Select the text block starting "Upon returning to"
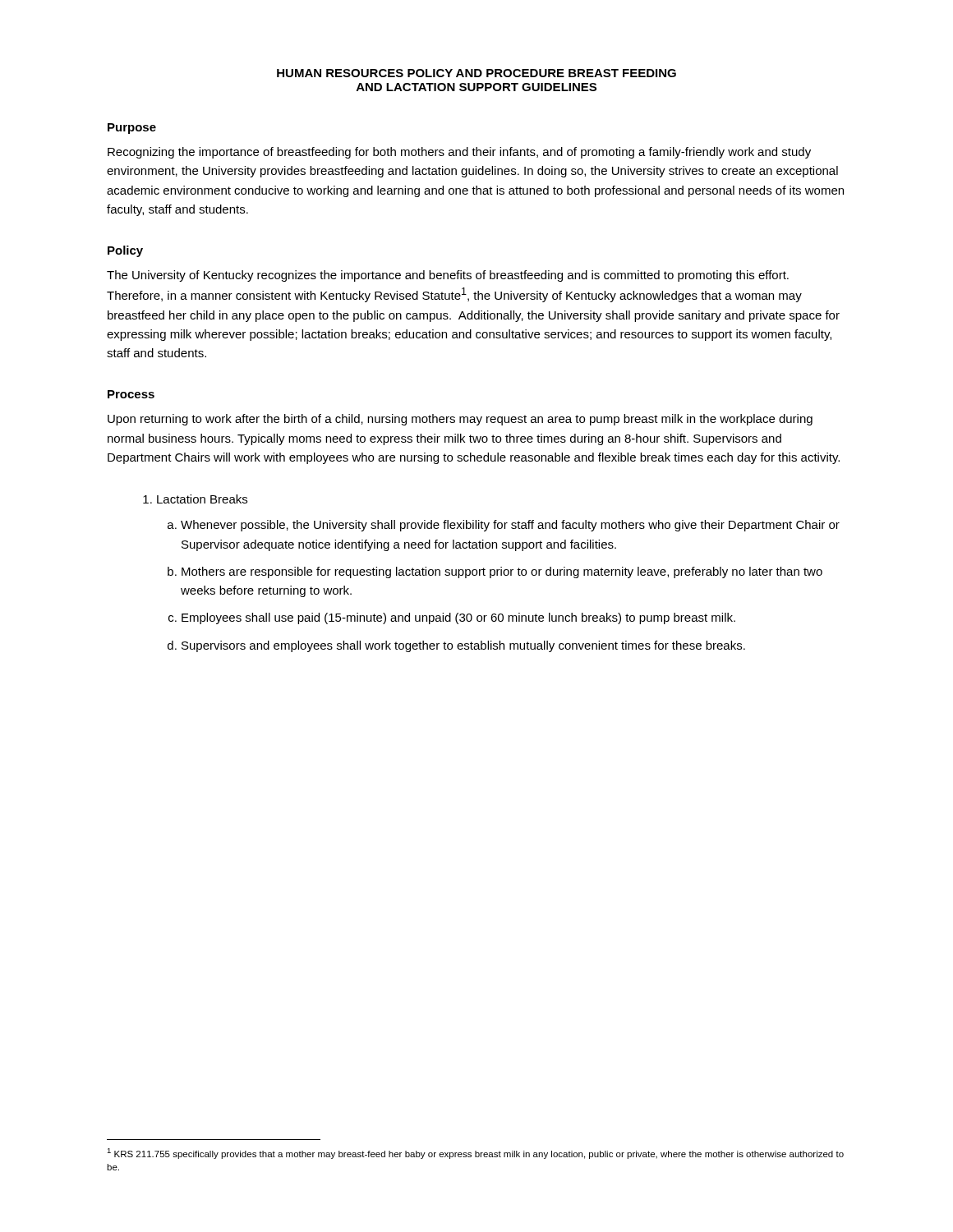Screen dimensions: 1232x953 [x=474, y=438]
